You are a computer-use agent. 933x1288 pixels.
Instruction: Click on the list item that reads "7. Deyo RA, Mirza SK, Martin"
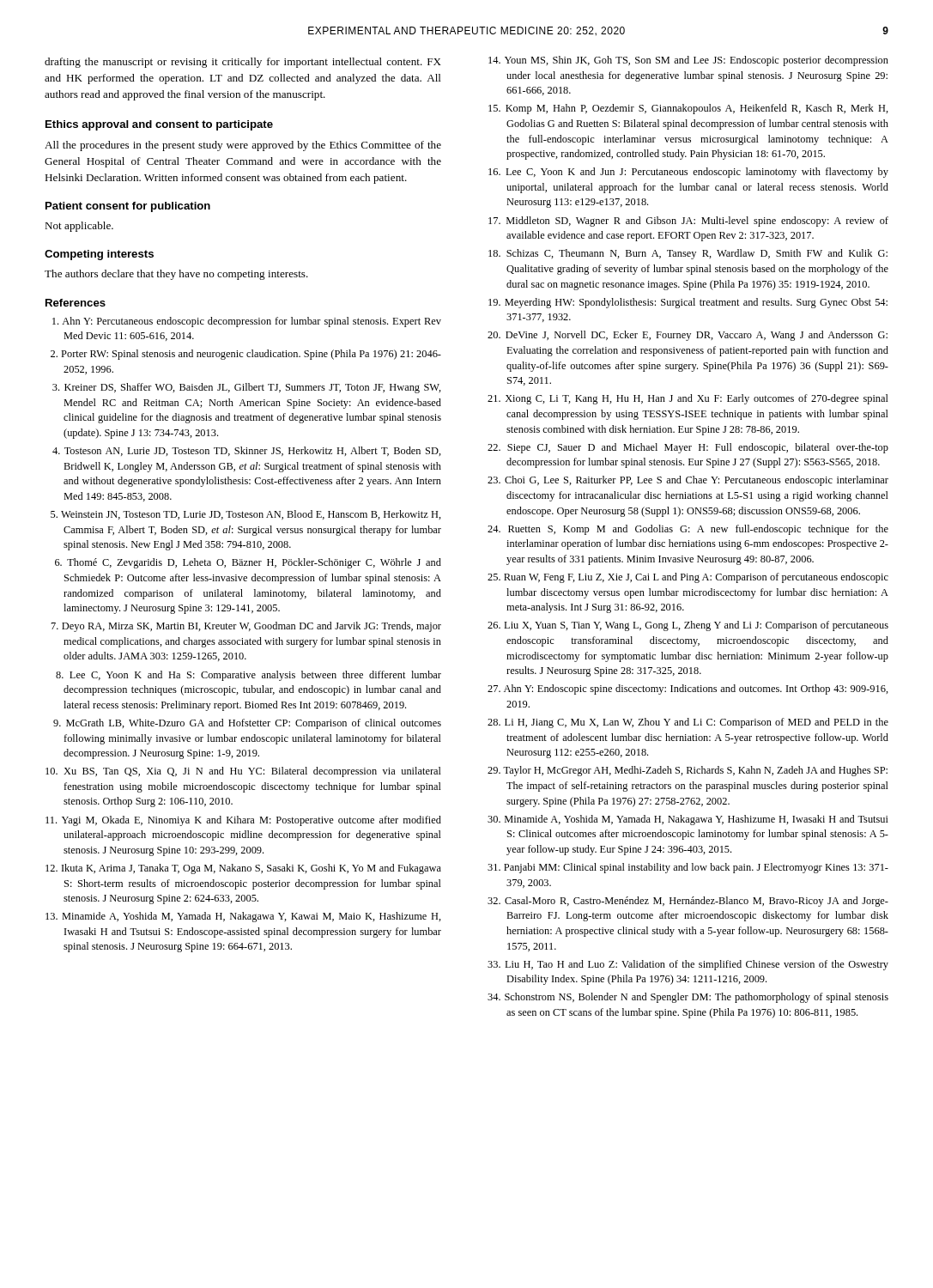(243, 641)
